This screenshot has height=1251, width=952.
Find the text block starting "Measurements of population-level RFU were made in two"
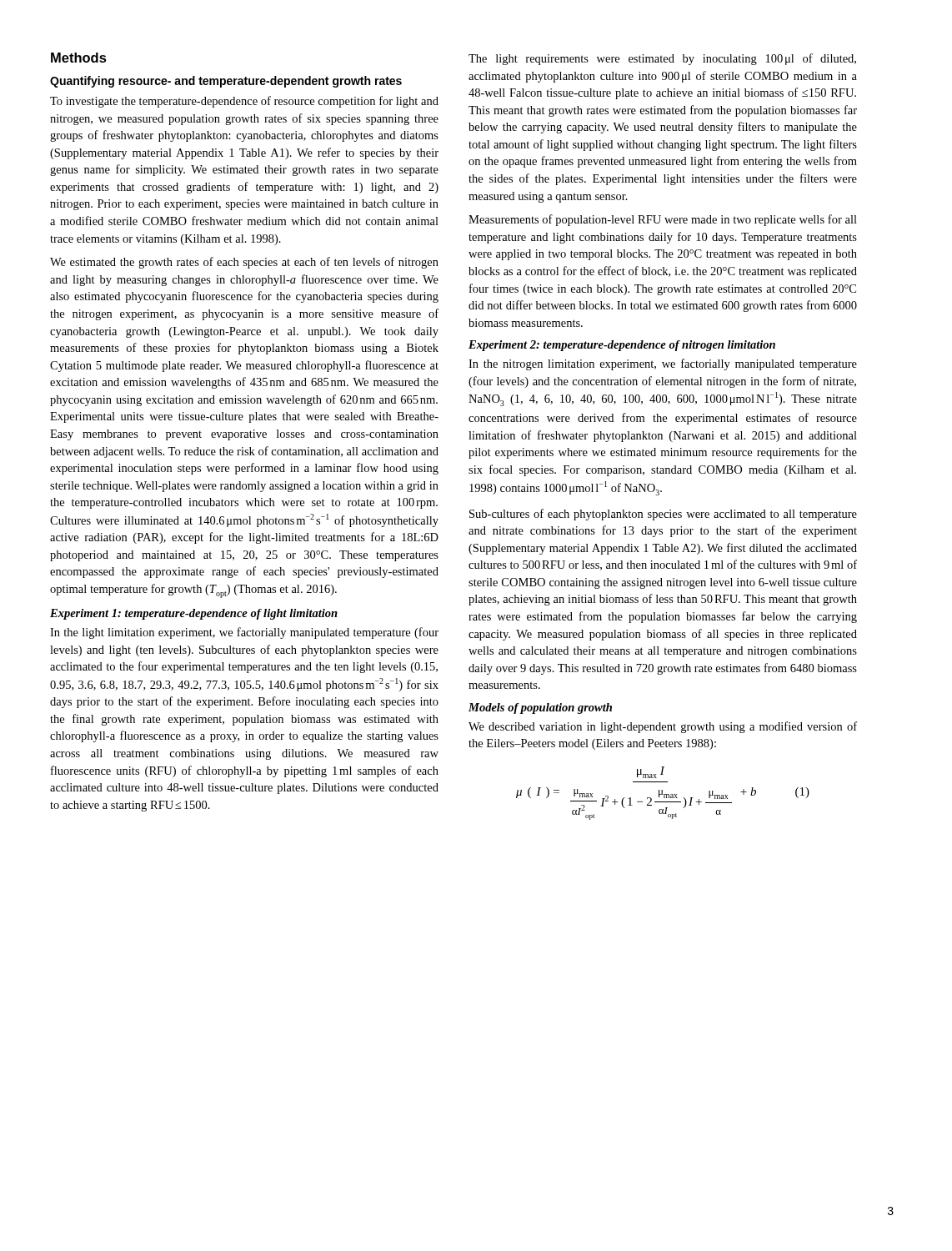[663, 271]
